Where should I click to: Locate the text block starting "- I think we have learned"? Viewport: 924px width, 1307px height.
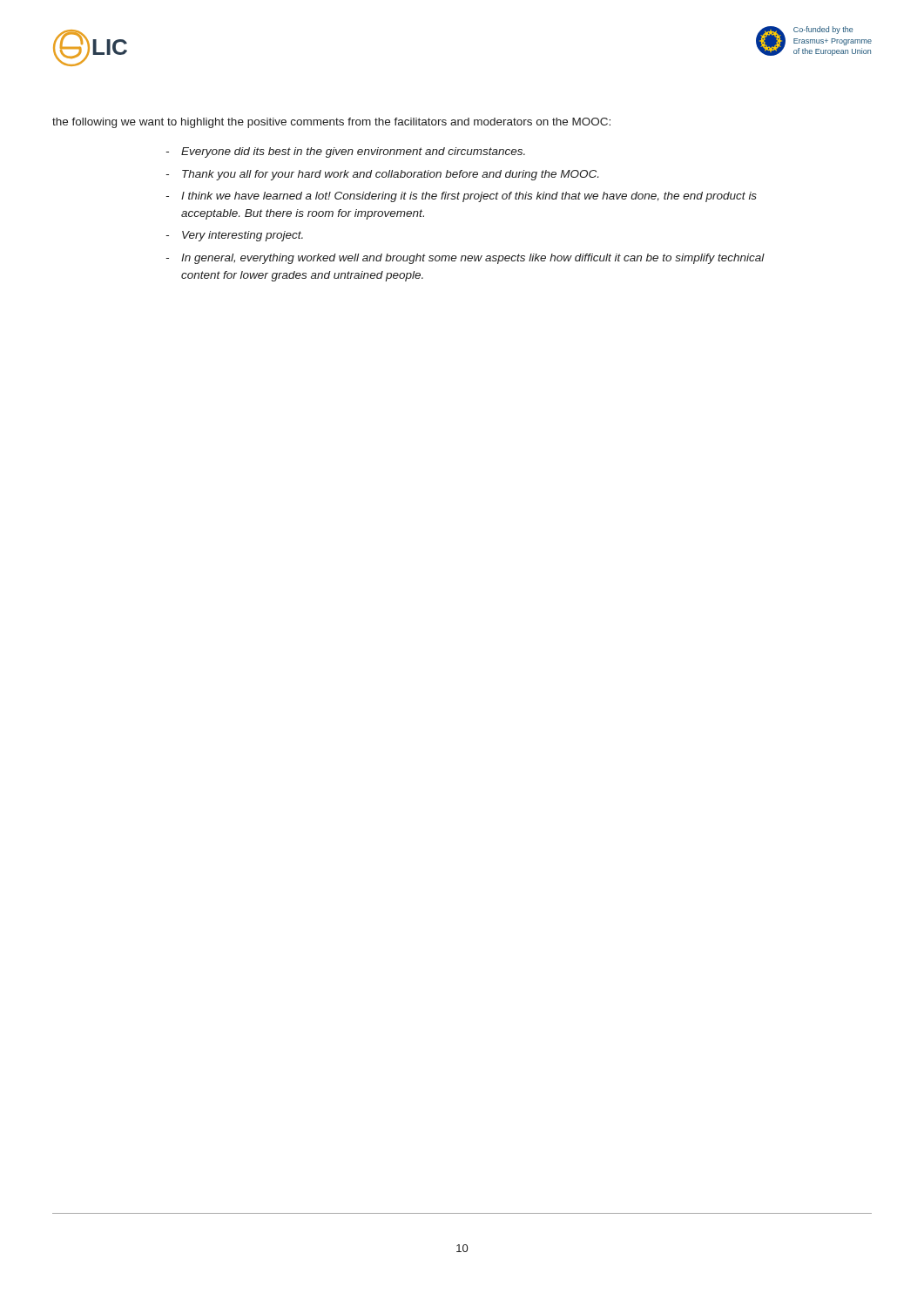pos(469,205)
